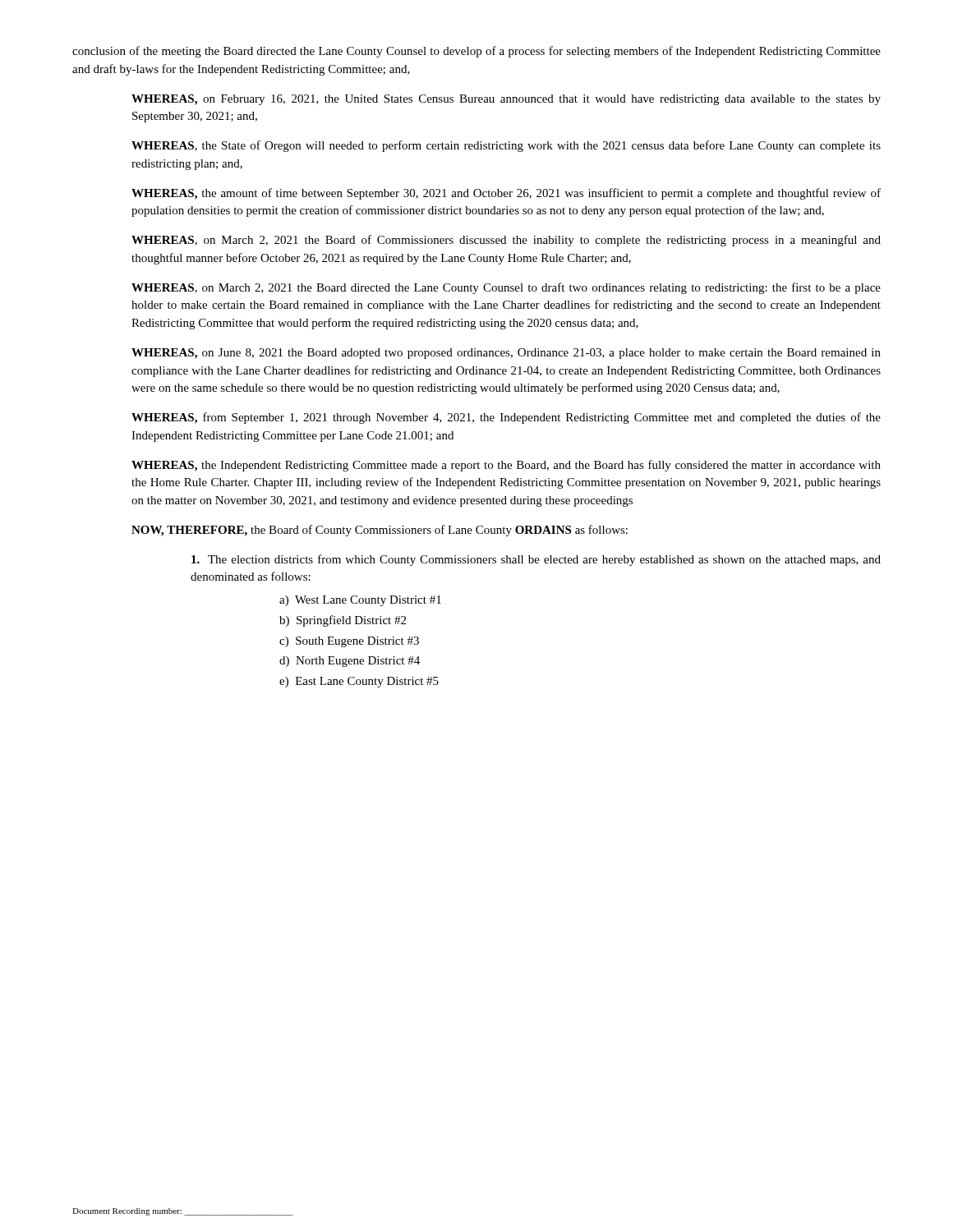Point to the passage starting "WHEREAS, the amount of time between September"

coord(506,202)
